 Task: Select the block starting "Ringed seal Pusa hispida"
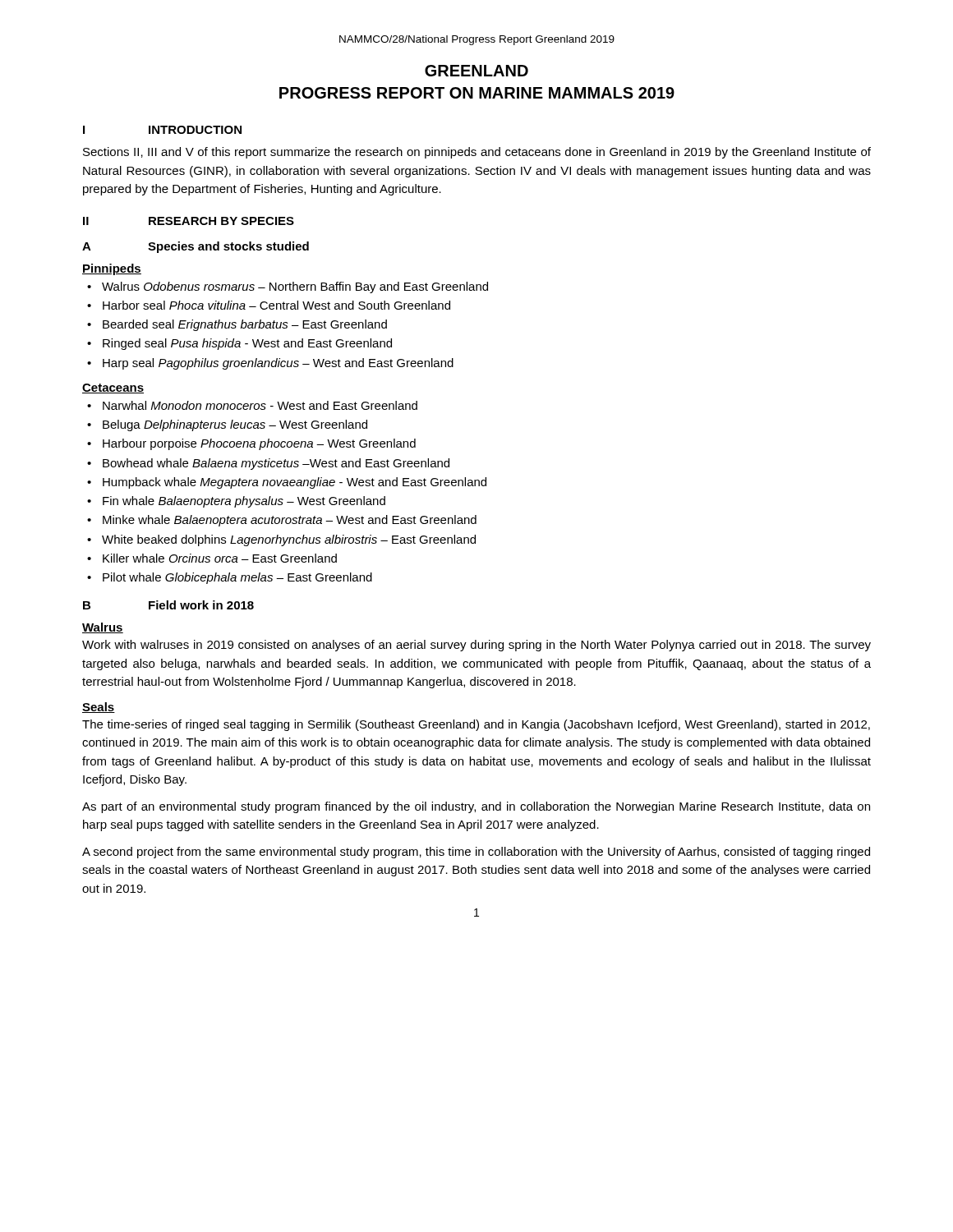click(247, 343)
